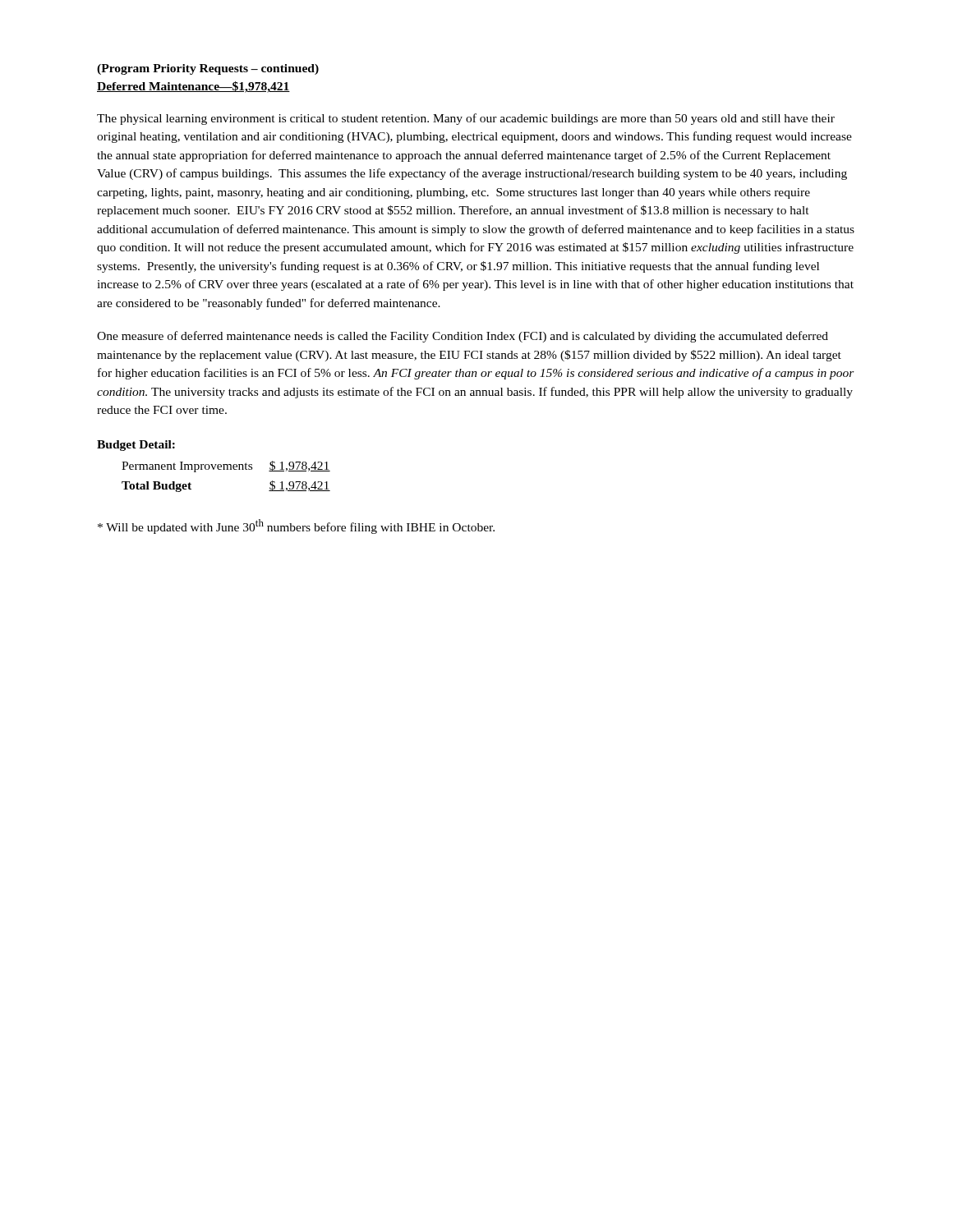Locate the block of text that opens with "Will be updated with June"
Viewport: 953px width, 1232px height.
296,525
